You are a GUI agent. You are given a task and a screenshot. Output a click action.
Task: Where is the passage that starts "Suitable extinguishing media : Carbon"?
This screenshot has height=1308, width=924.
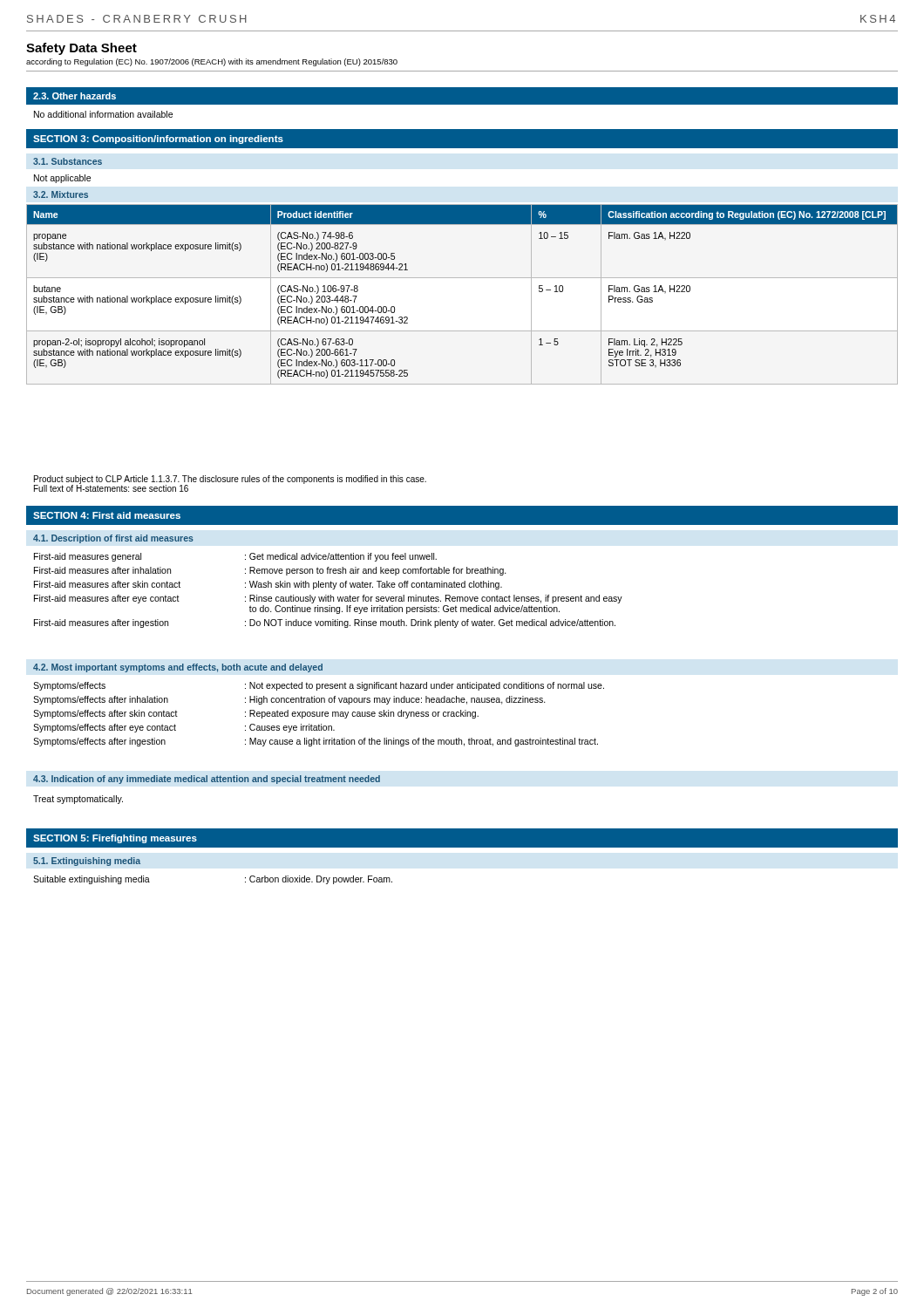(x=88, y=879)
